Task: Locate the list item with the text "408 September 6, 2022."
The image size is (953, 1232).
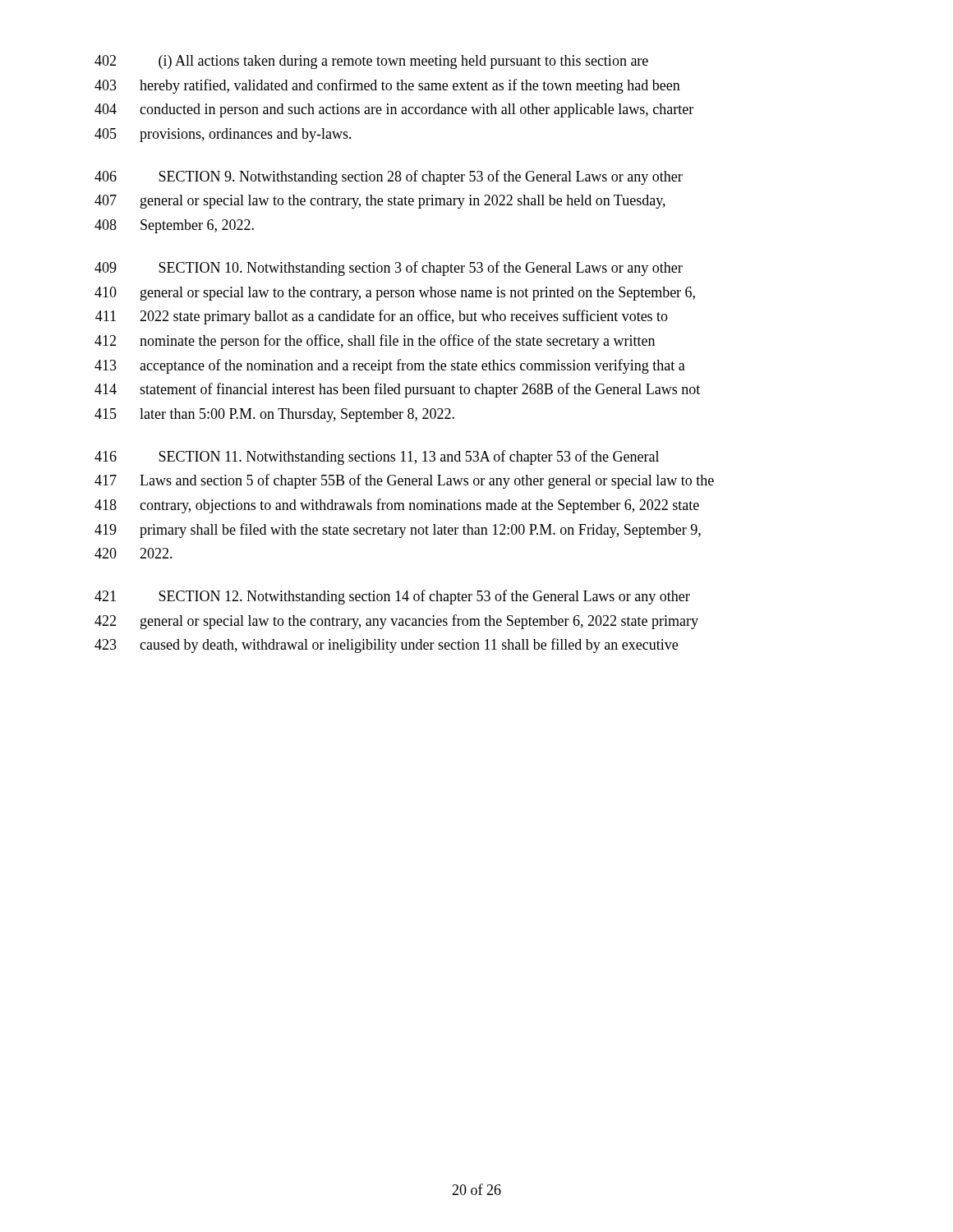Action: (x=168, y=226)
